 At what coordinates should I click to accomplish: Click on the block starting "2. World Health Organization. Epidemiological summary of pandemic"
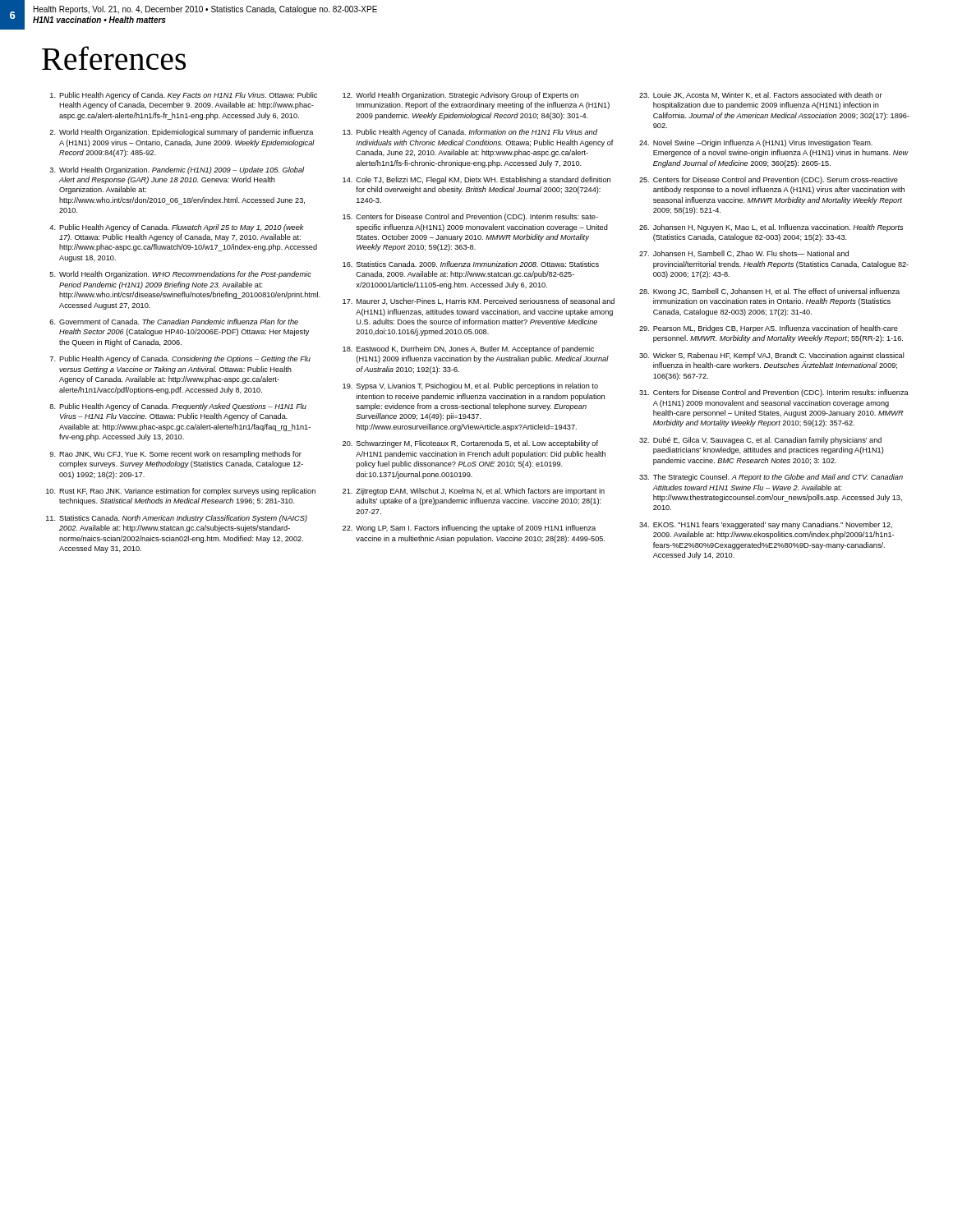[x=180, y=143]
